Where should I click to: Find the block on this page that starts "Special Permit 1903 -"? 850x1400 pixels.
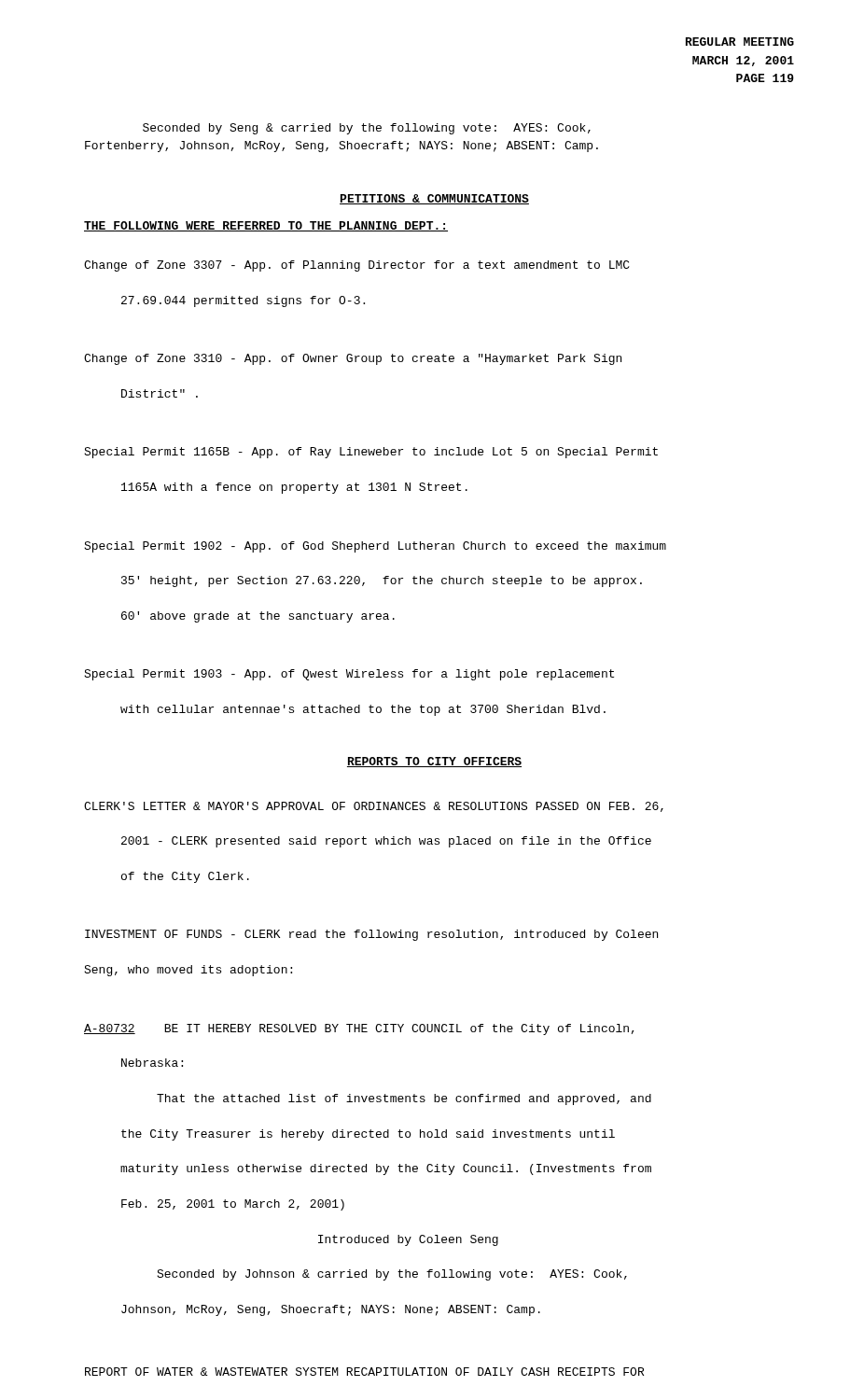click(x=350, y=701)
